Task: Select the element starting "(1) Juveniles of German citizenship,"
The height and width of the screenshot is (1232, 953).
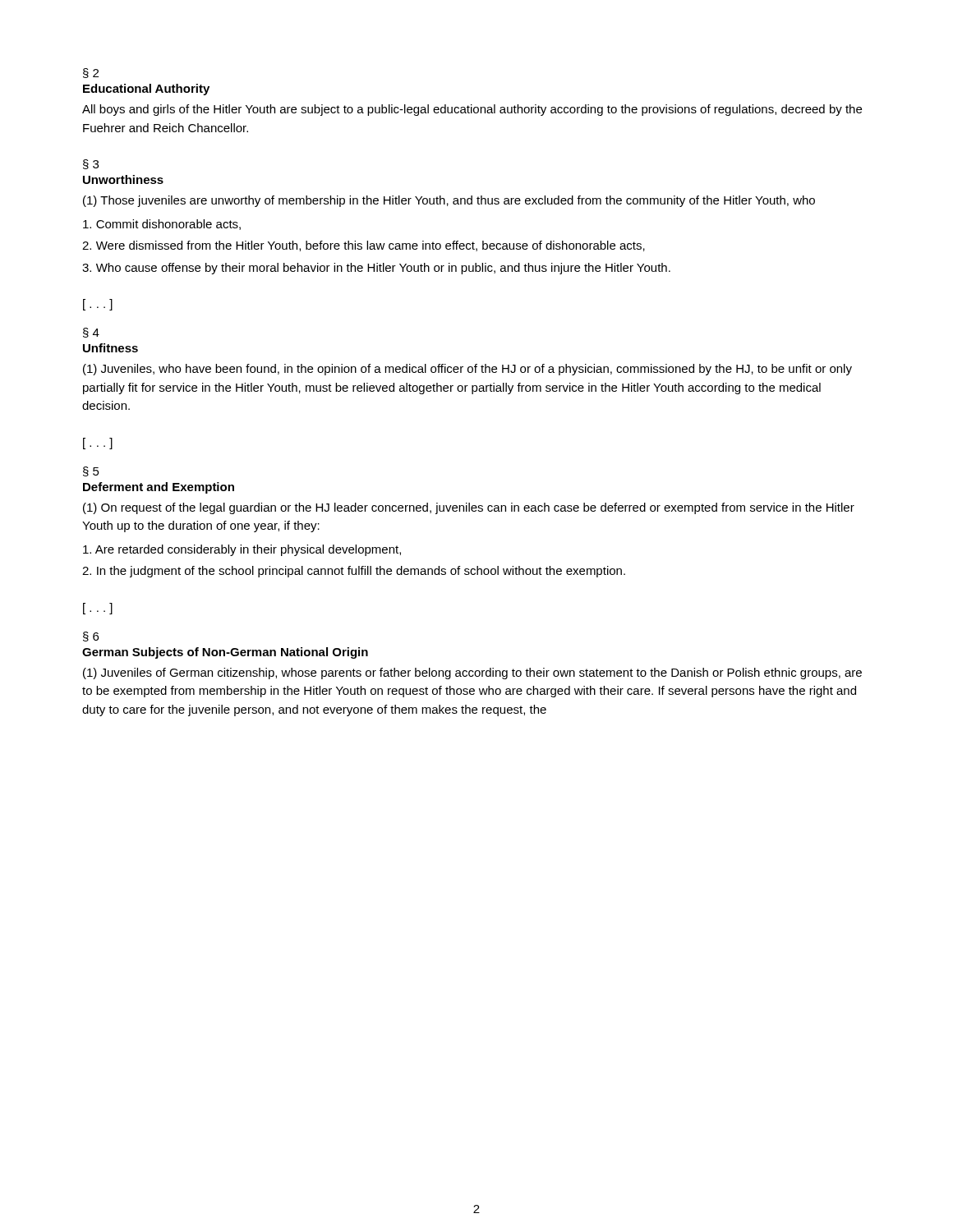Action: pos(472,690)
